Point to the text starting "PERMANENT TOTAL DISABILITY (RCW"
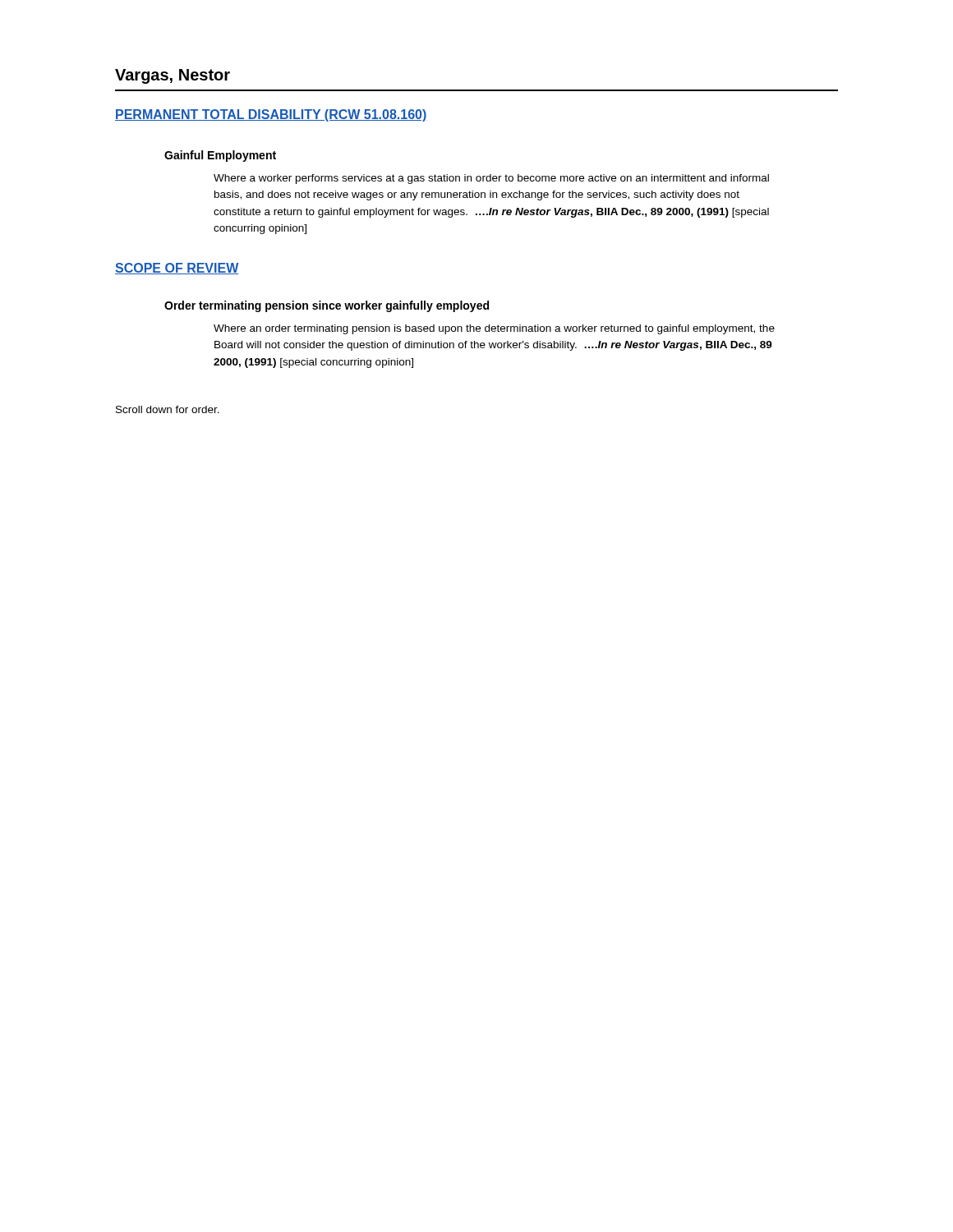 [x=271, y=115]
